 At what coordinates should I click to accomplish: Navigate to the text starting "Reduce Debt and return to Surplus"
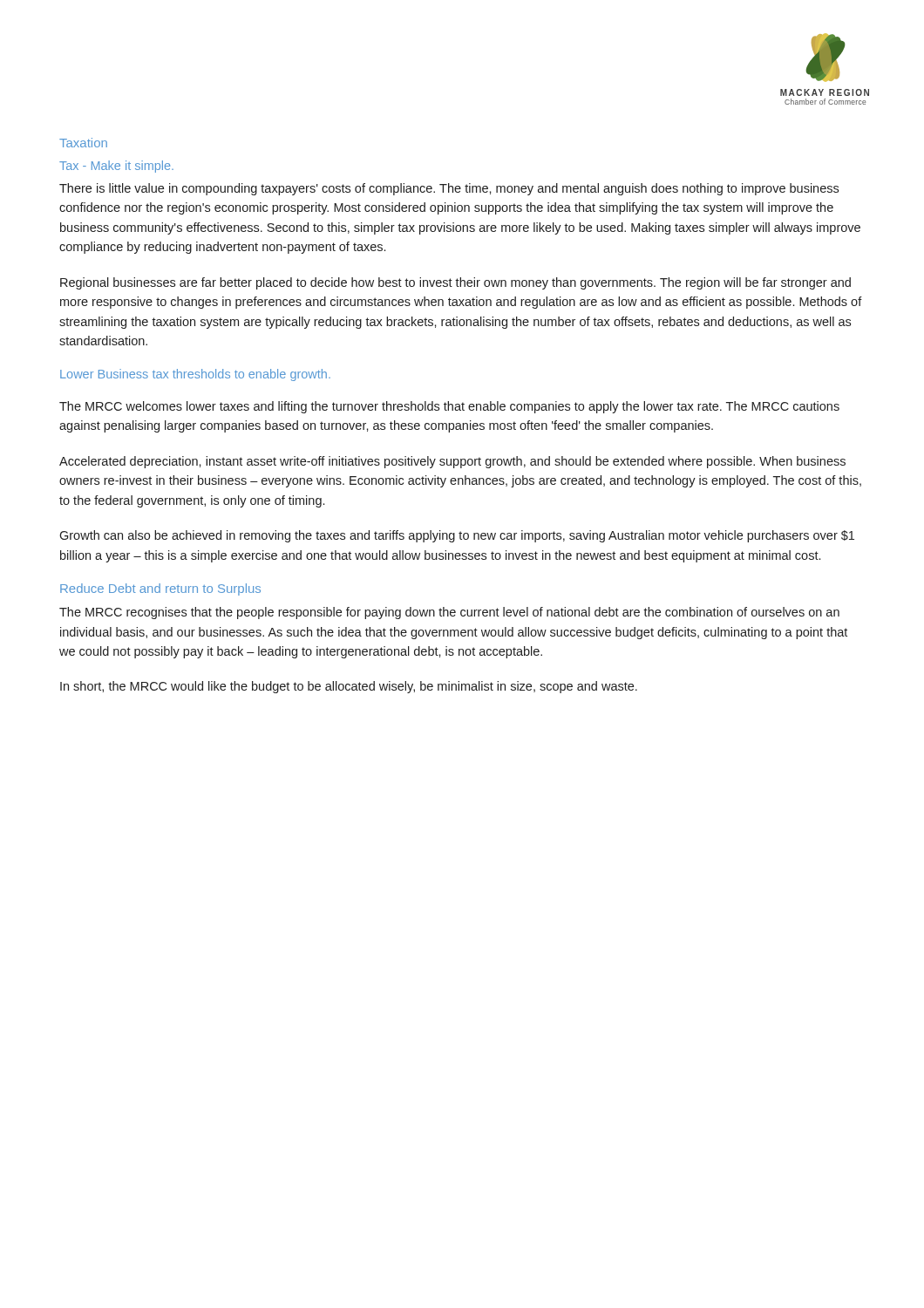160,588
